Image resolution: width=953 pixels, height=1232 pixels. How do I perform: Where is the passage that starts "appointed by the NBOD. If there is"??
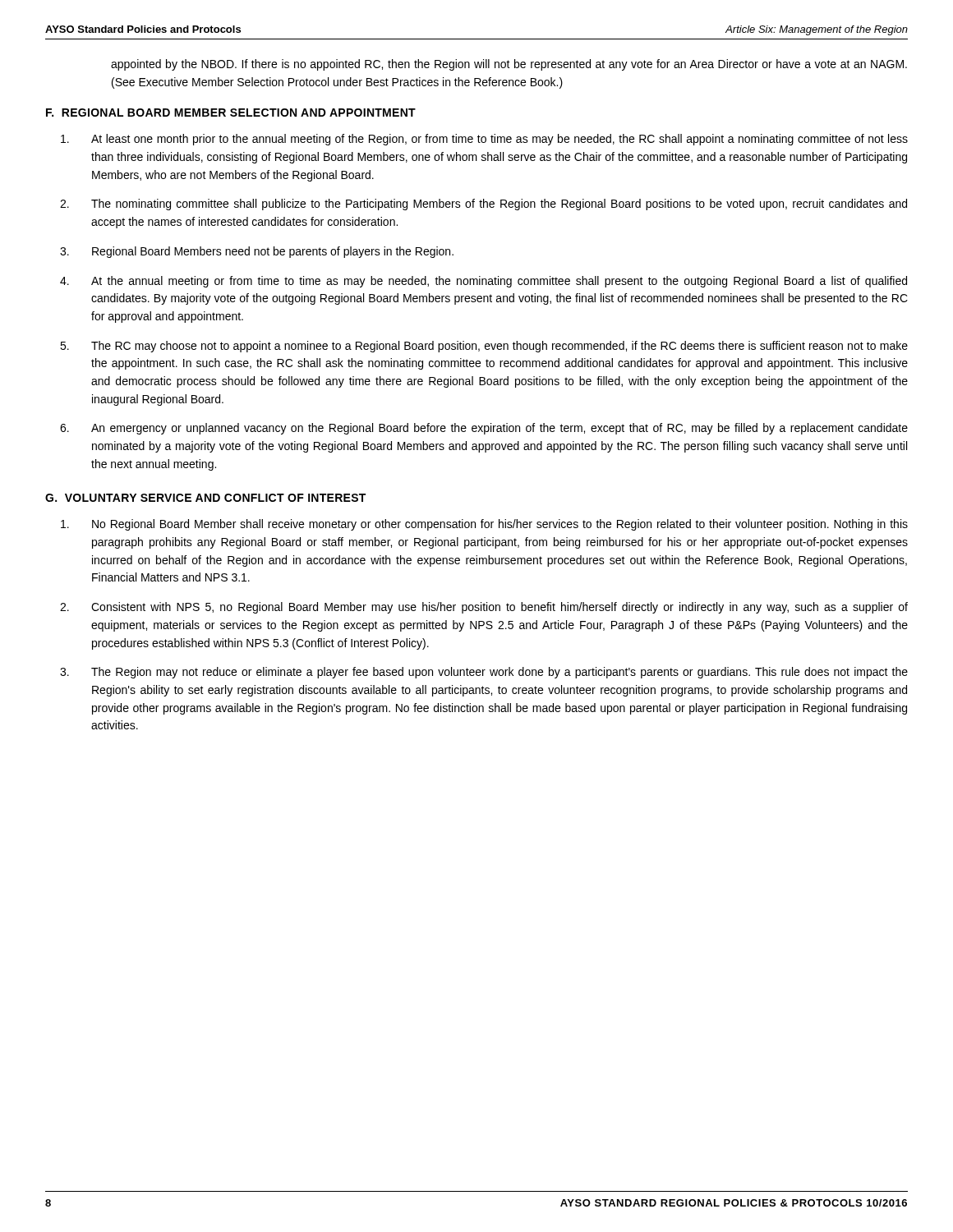pos(509,73)
